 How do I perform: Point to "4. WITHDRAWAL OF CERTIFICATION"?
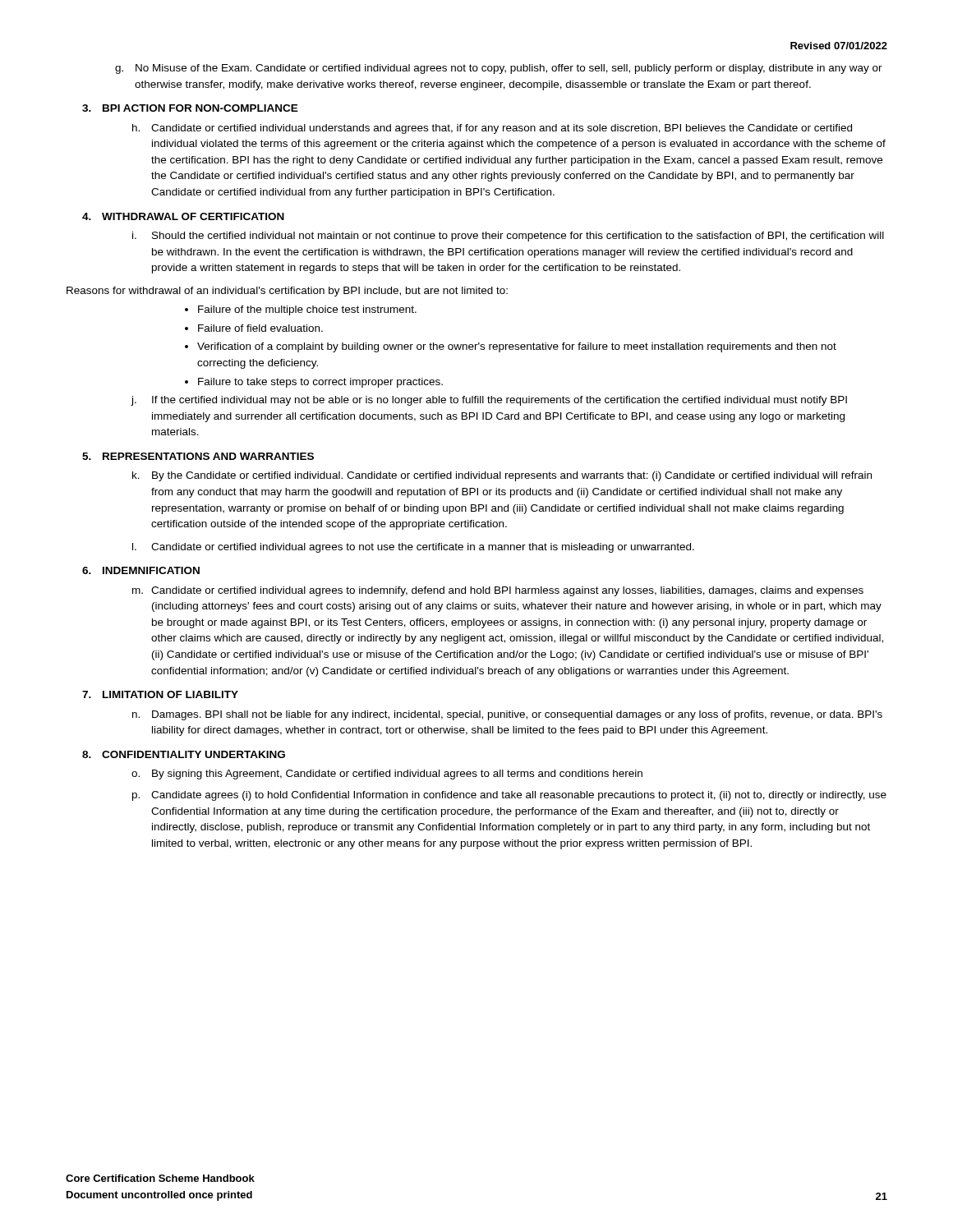(183, 216)
